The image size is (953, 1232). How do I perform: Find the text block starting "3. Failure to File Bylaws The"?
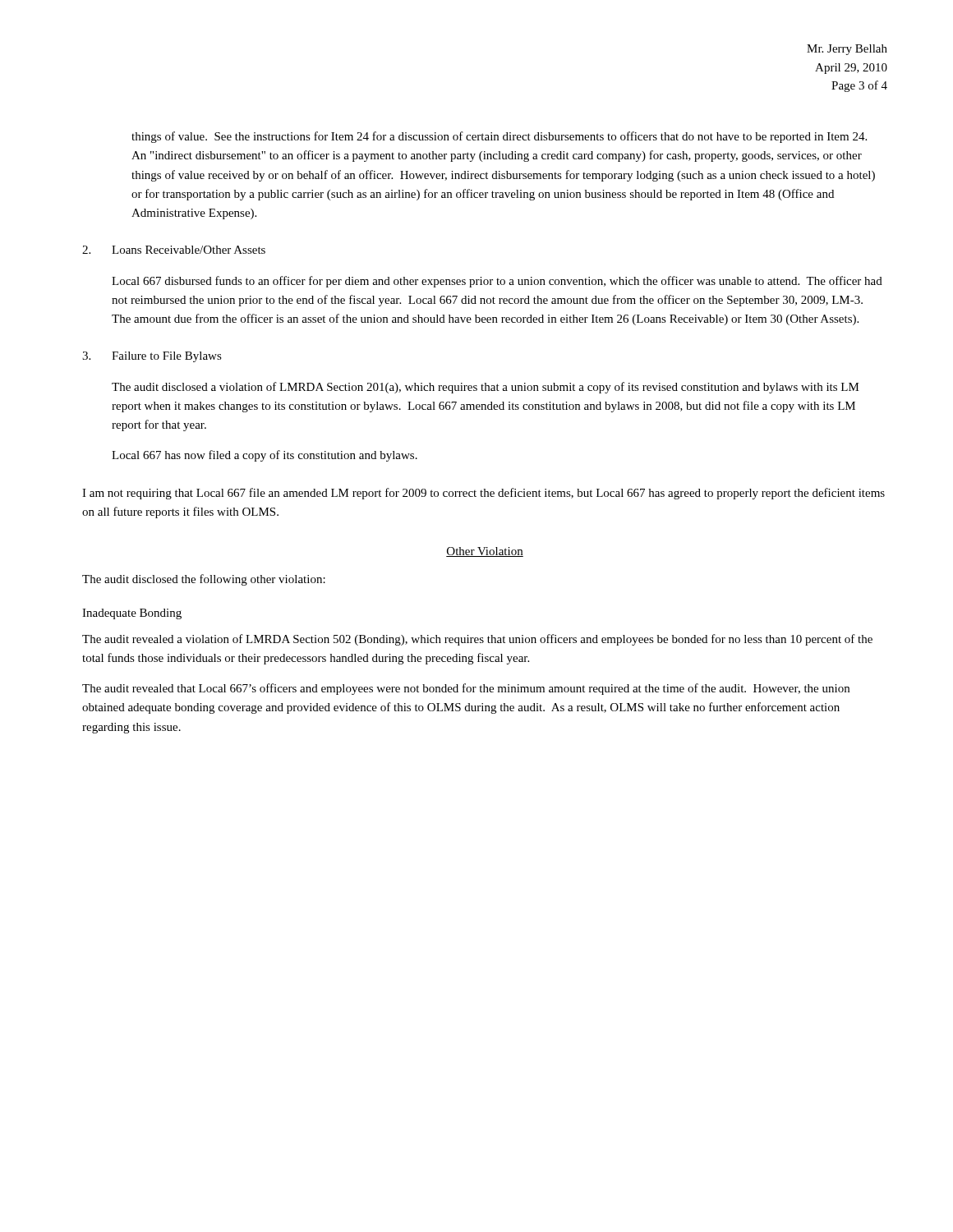tap(485, 406)
